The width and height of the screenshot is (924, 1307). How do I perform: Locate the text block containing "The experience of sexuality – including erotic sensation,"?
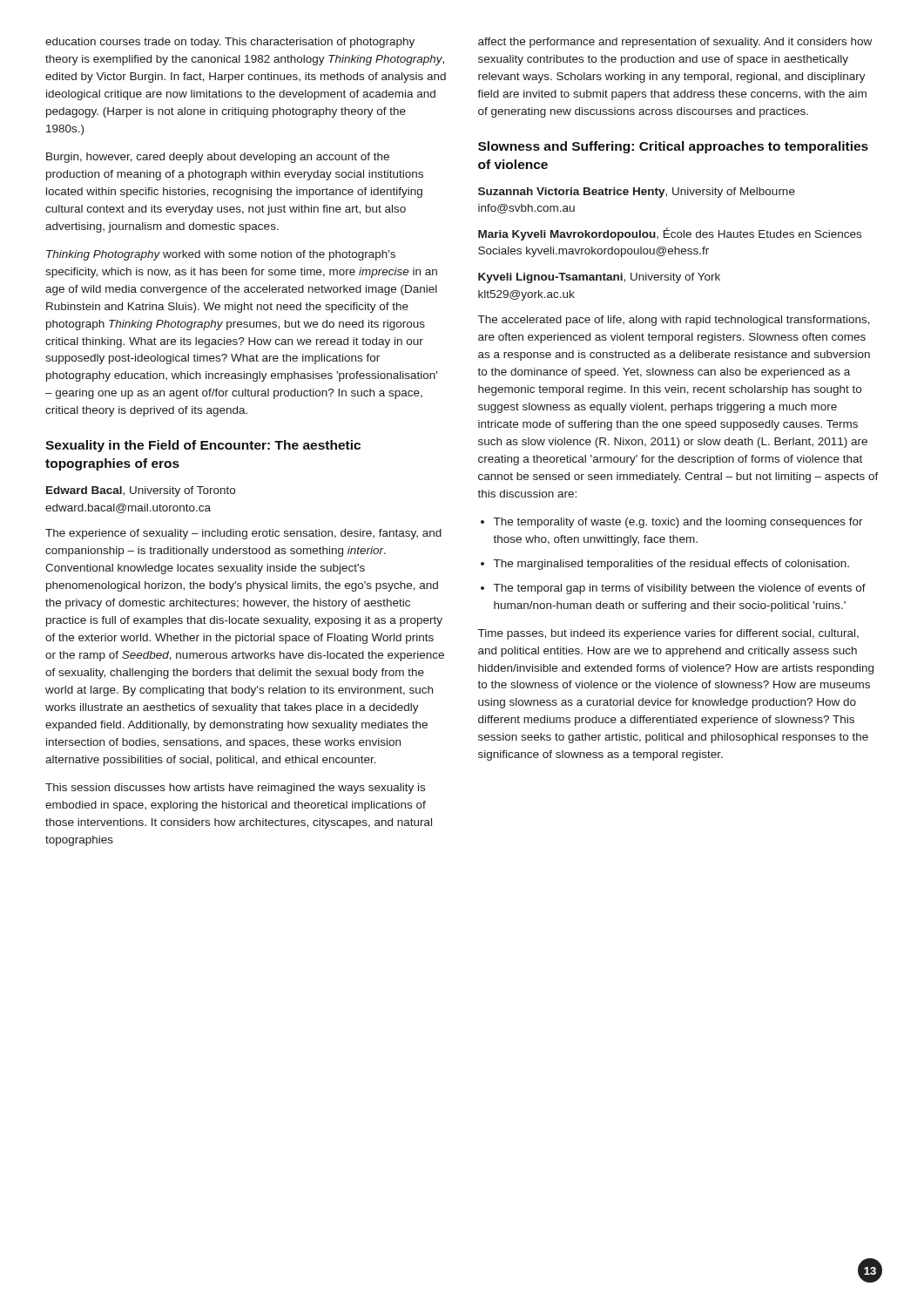(x=246, y=647)
